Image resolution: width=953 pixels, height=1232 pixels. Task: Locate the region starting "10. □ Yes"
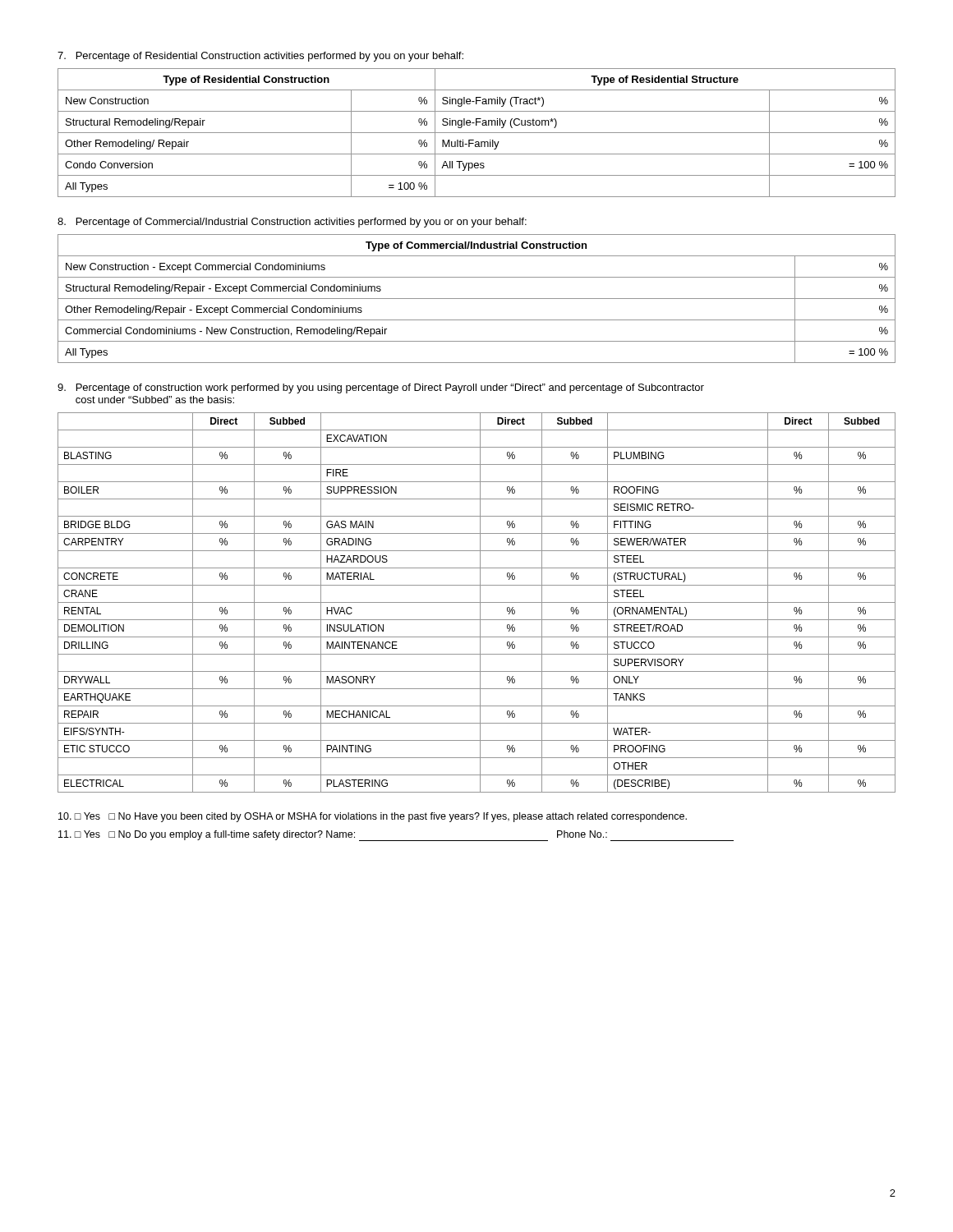[373, 816]
